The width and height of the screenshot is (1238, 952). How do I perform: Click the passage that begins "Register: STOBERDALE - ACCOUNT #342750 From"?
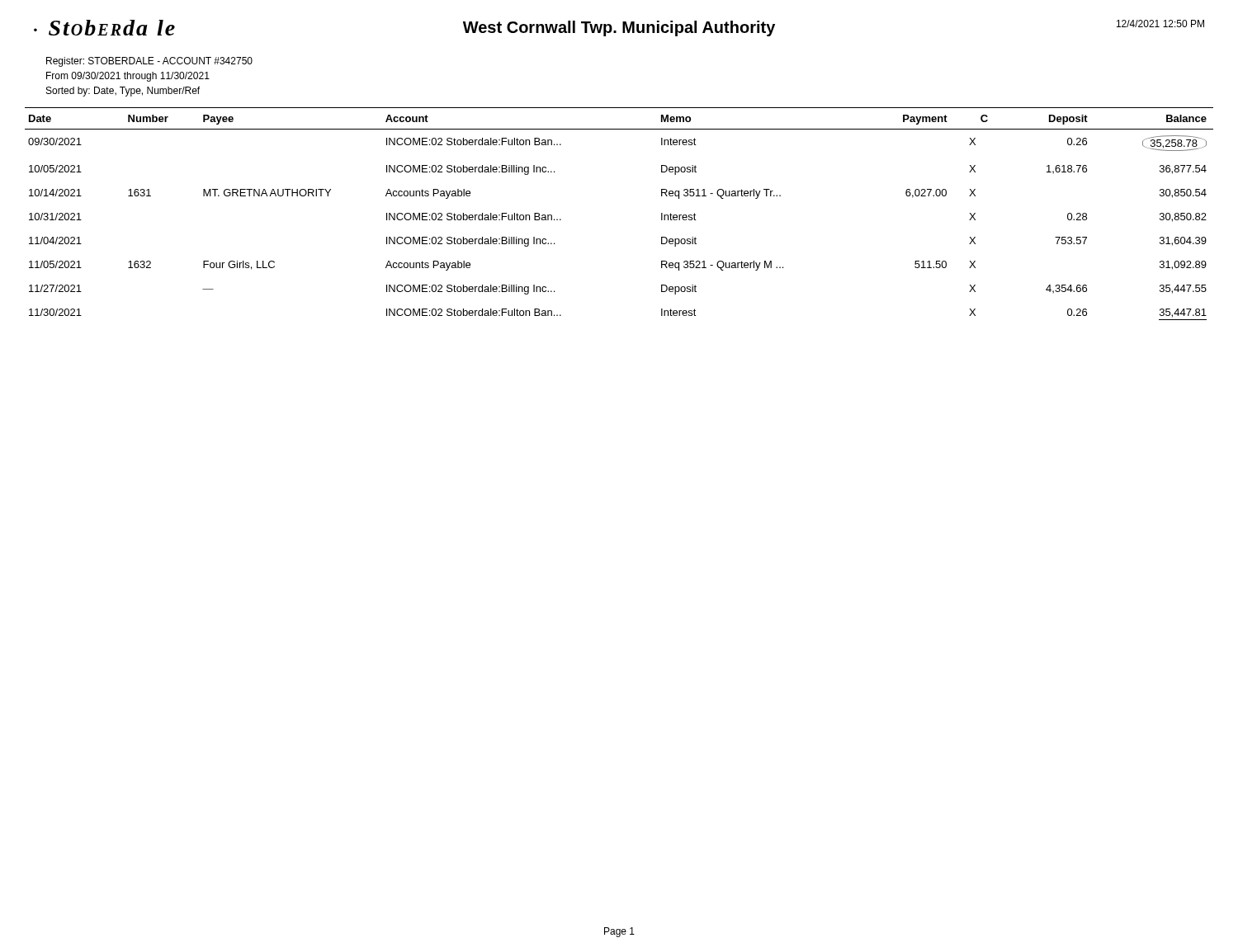(x=149, y=76)
